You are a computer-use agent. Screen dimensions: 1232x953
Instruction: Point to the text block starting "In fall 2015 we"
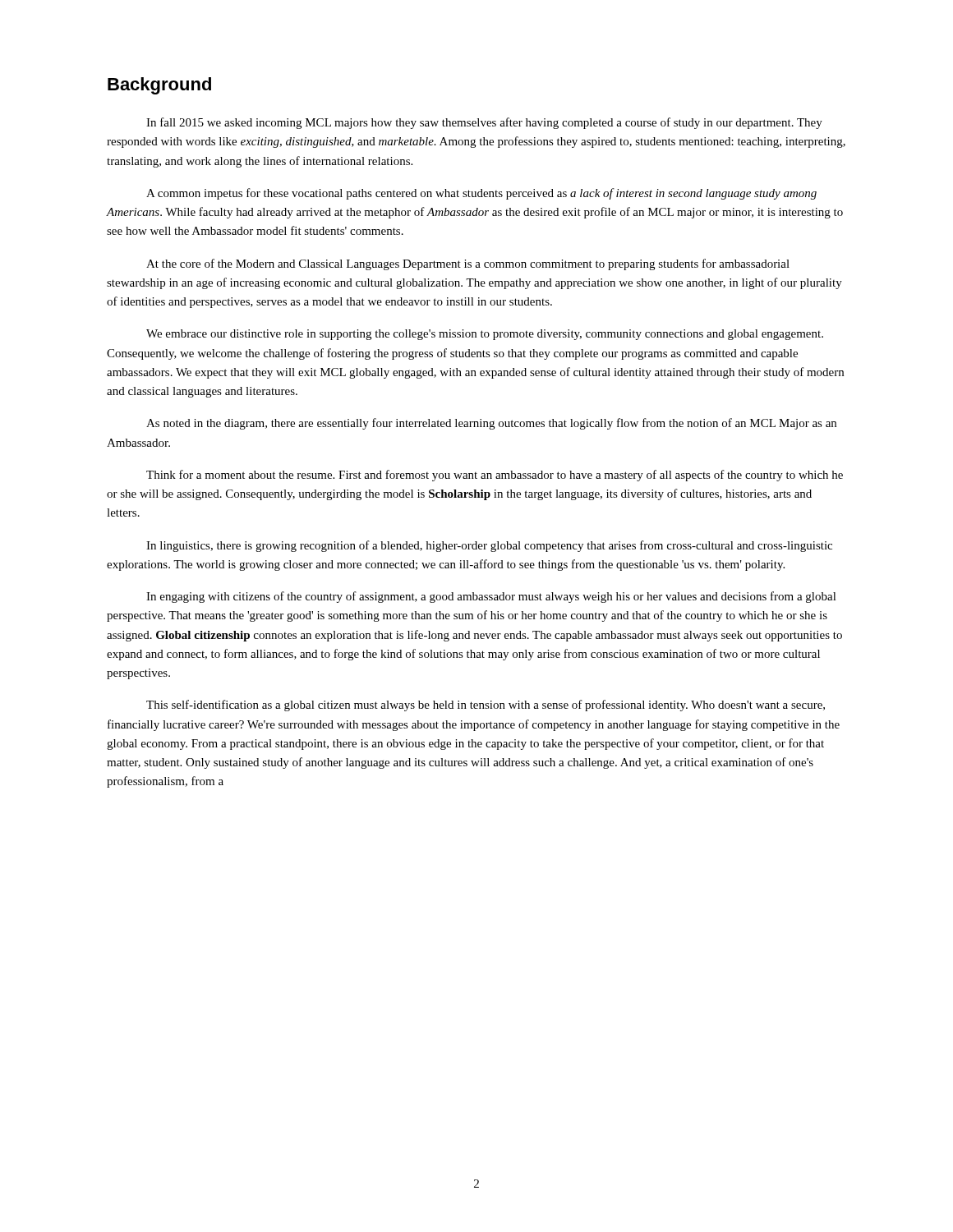coord(476,142)
